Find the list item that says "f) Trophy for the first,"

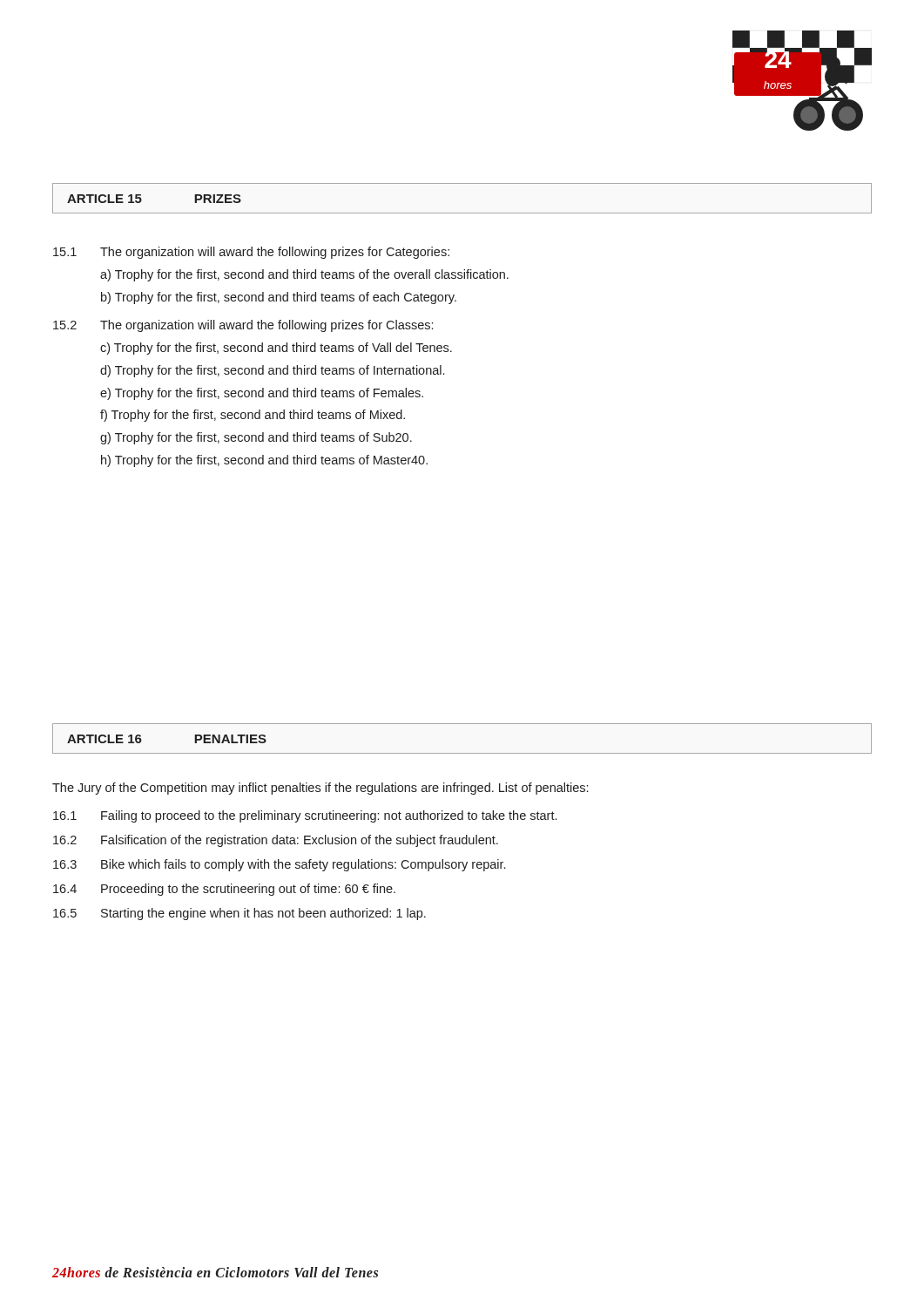[253, 415]
